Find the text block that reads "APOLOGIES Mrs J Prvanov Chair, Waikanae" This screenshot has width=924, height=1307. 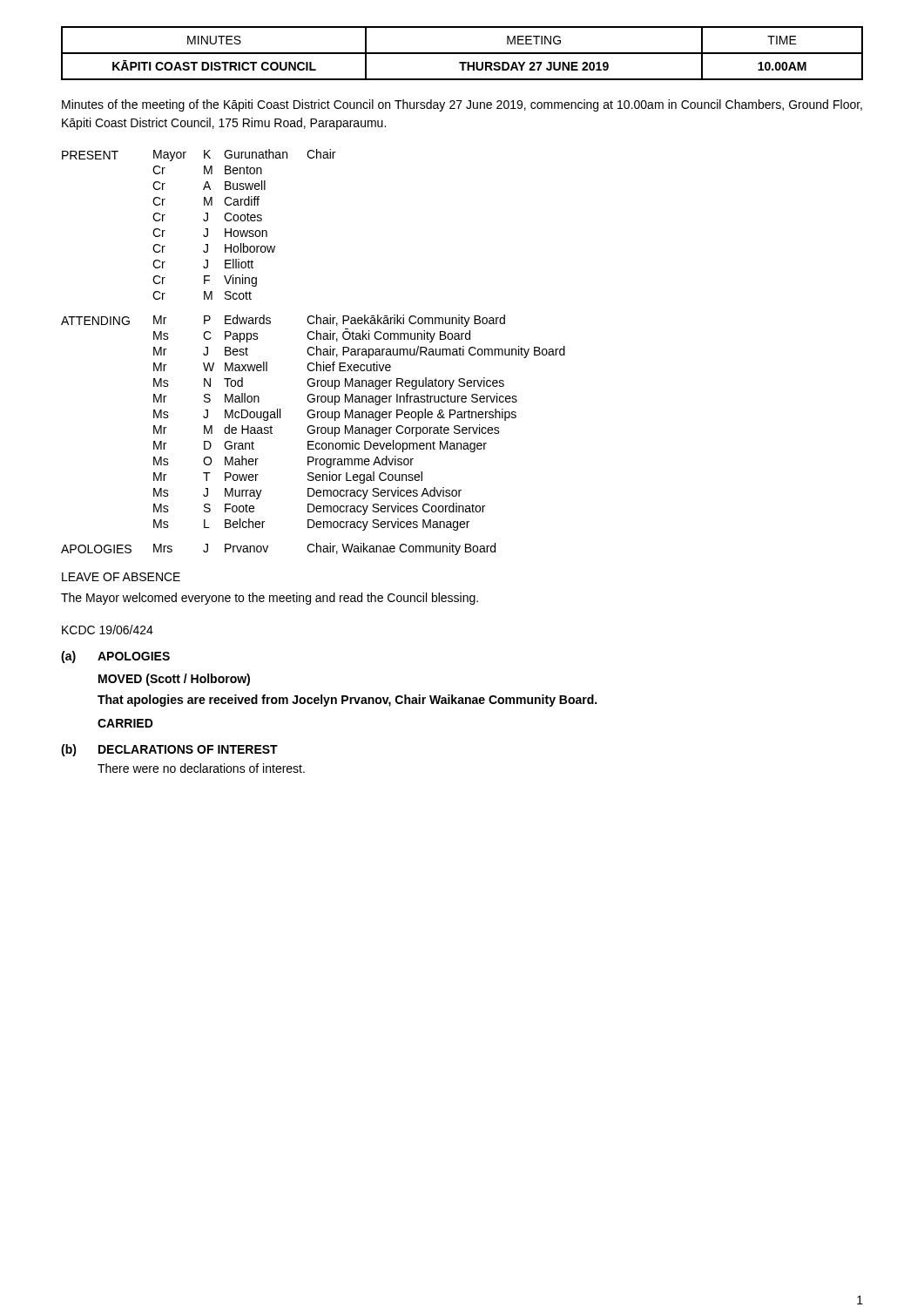coord(462,548)
